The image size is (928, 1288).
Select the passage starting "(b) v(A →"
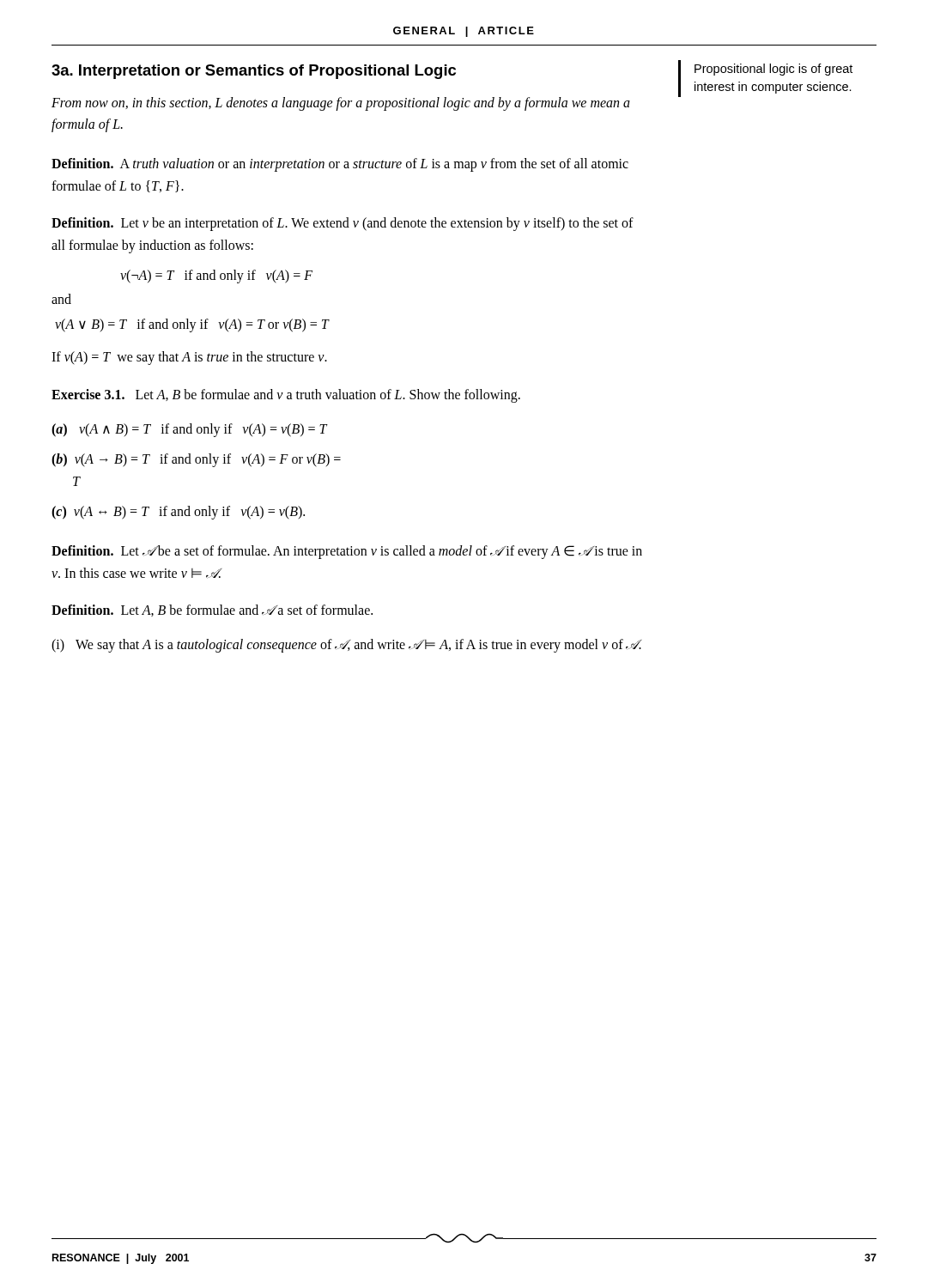click(196, 470)
